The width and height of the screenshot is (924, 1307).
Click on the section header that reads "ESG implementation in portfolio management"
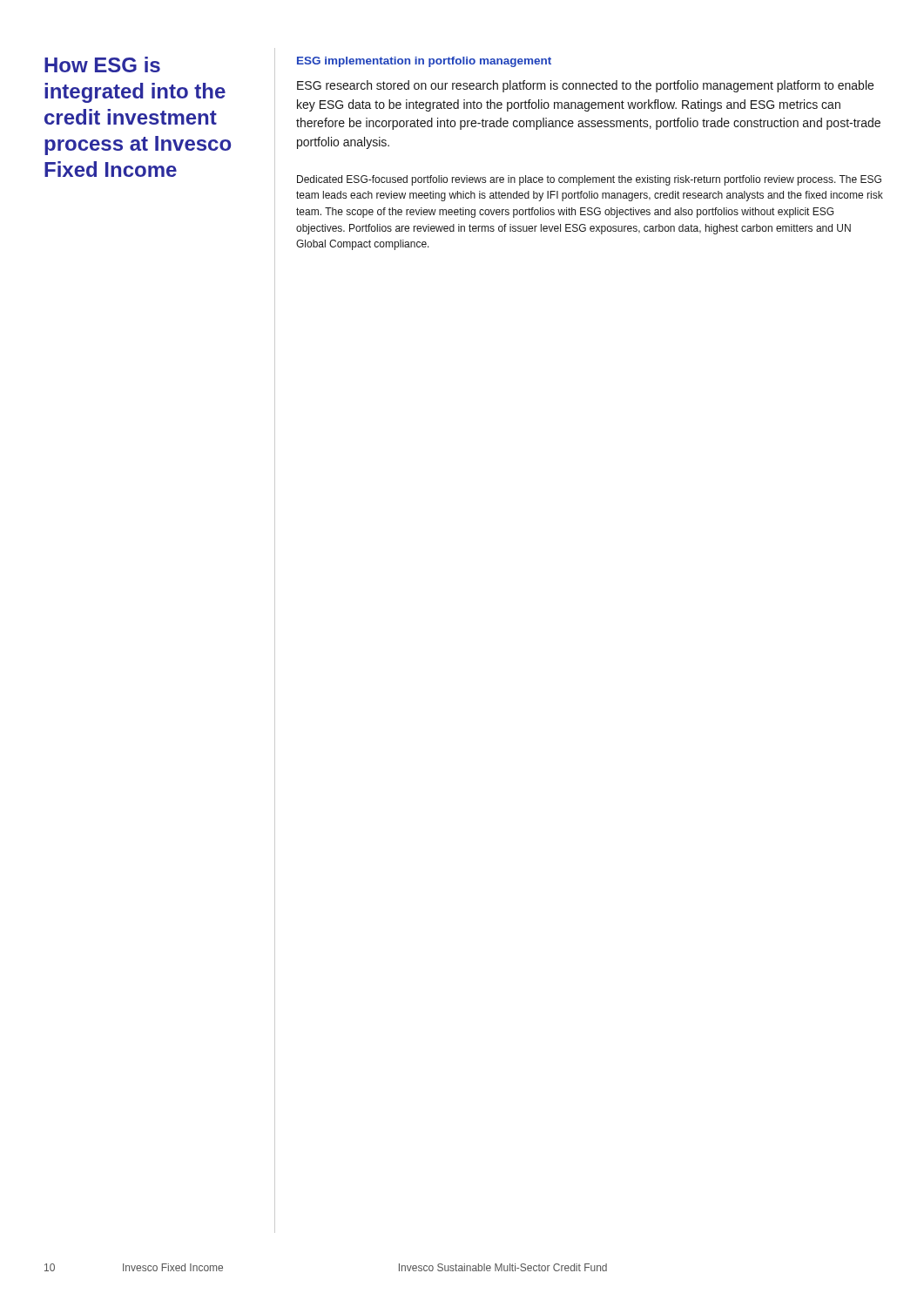click(x=424, y=61)
